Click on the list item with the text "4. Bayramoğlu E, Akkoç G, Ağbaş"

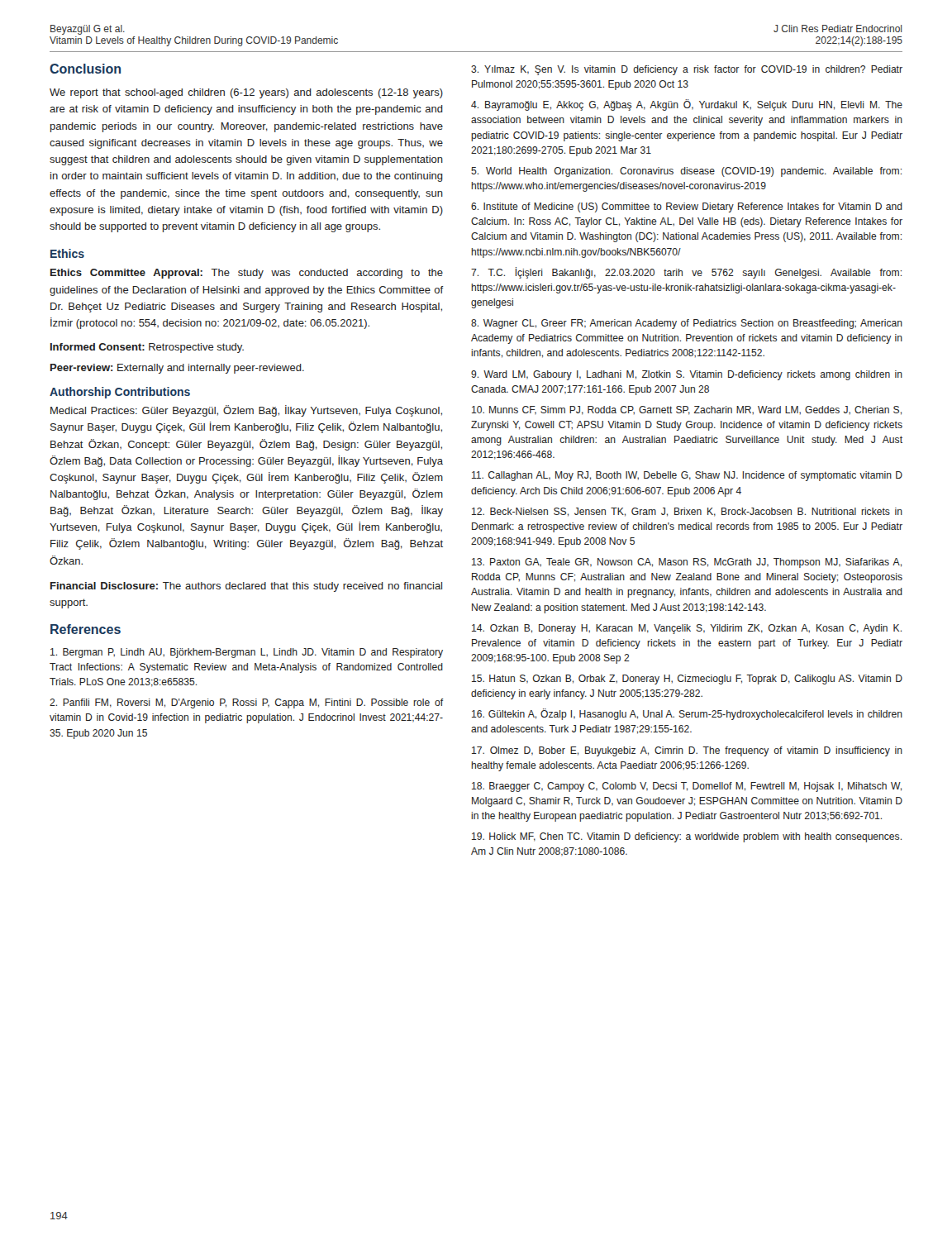pyautogui.click(x=687, y=128)
